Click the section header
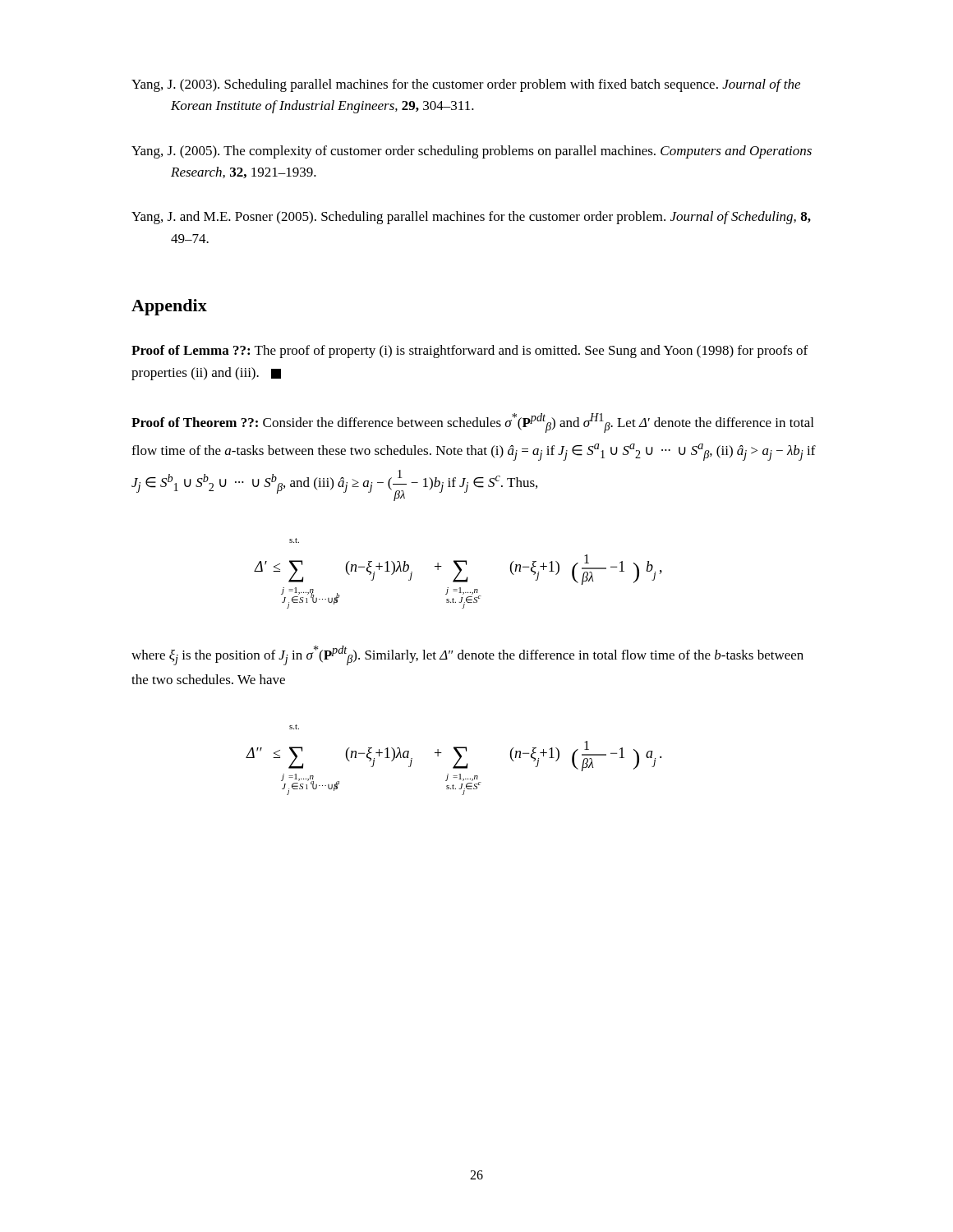 pyautogui.click(x=169, y=305)
